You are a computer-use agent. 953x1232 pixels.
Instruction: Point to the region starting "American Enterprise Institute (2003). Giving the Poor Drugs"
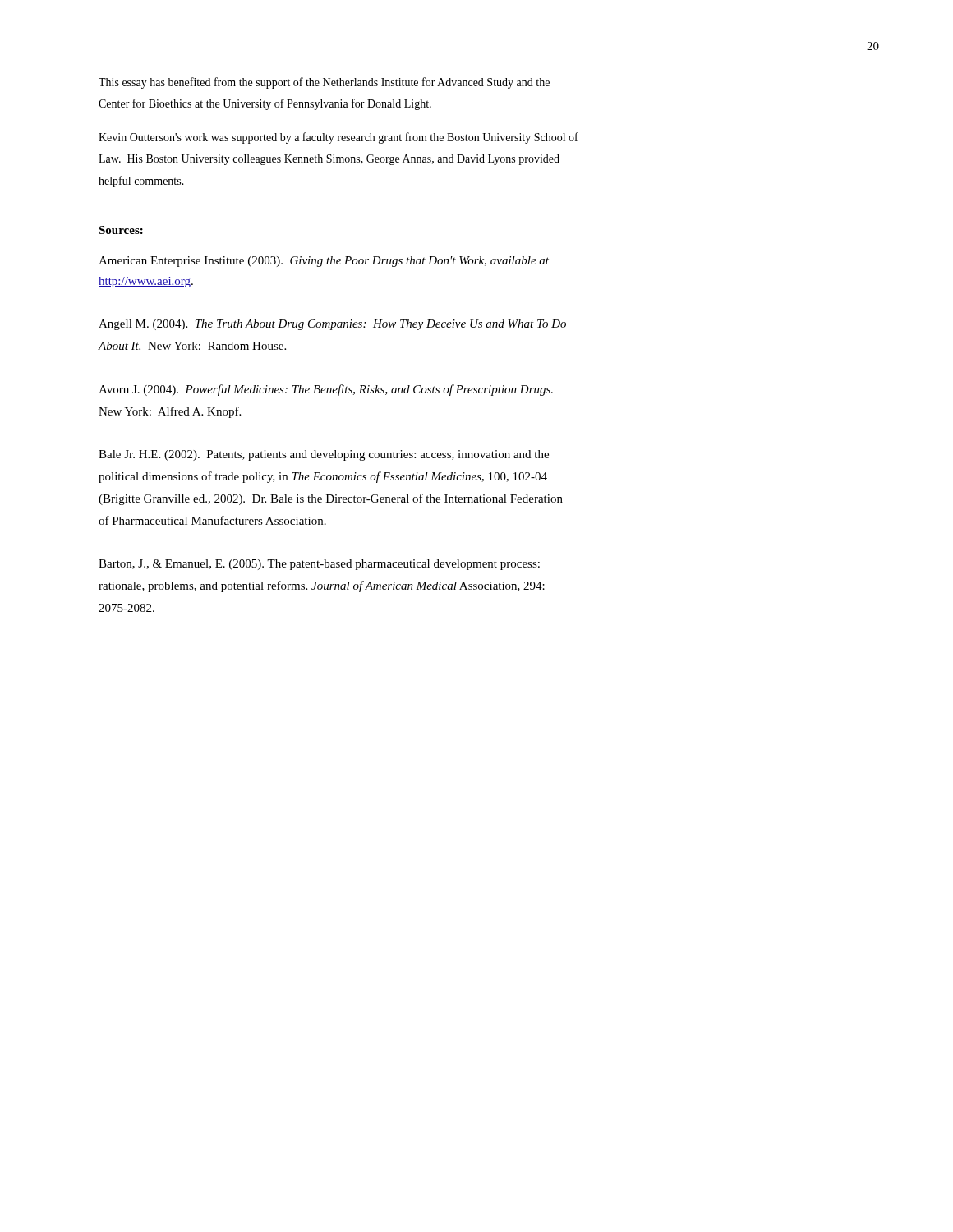click(324, 270)
